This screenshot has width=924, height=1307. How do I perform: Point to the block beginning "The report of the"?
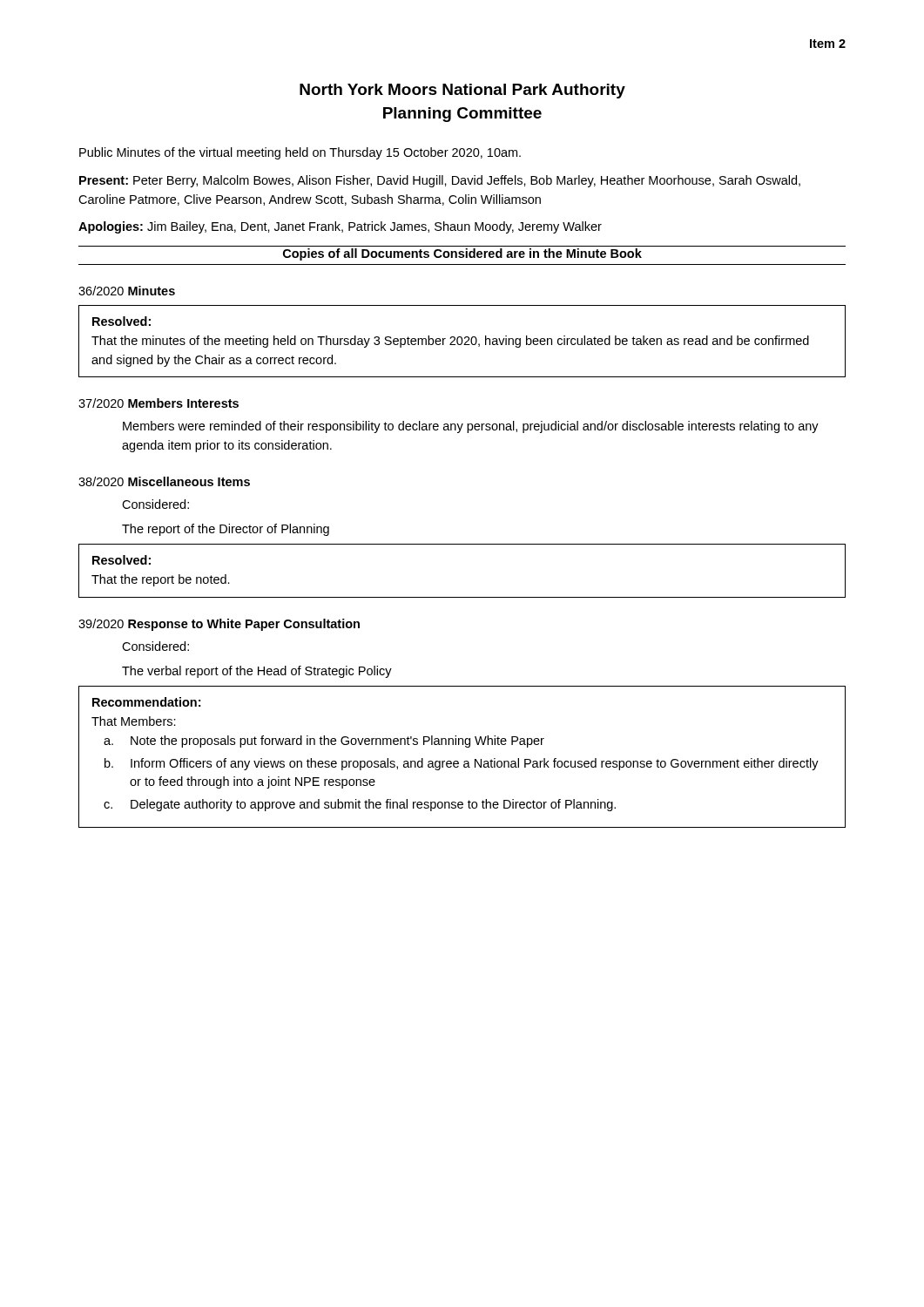pyautogui.click(x=226, y=529)
